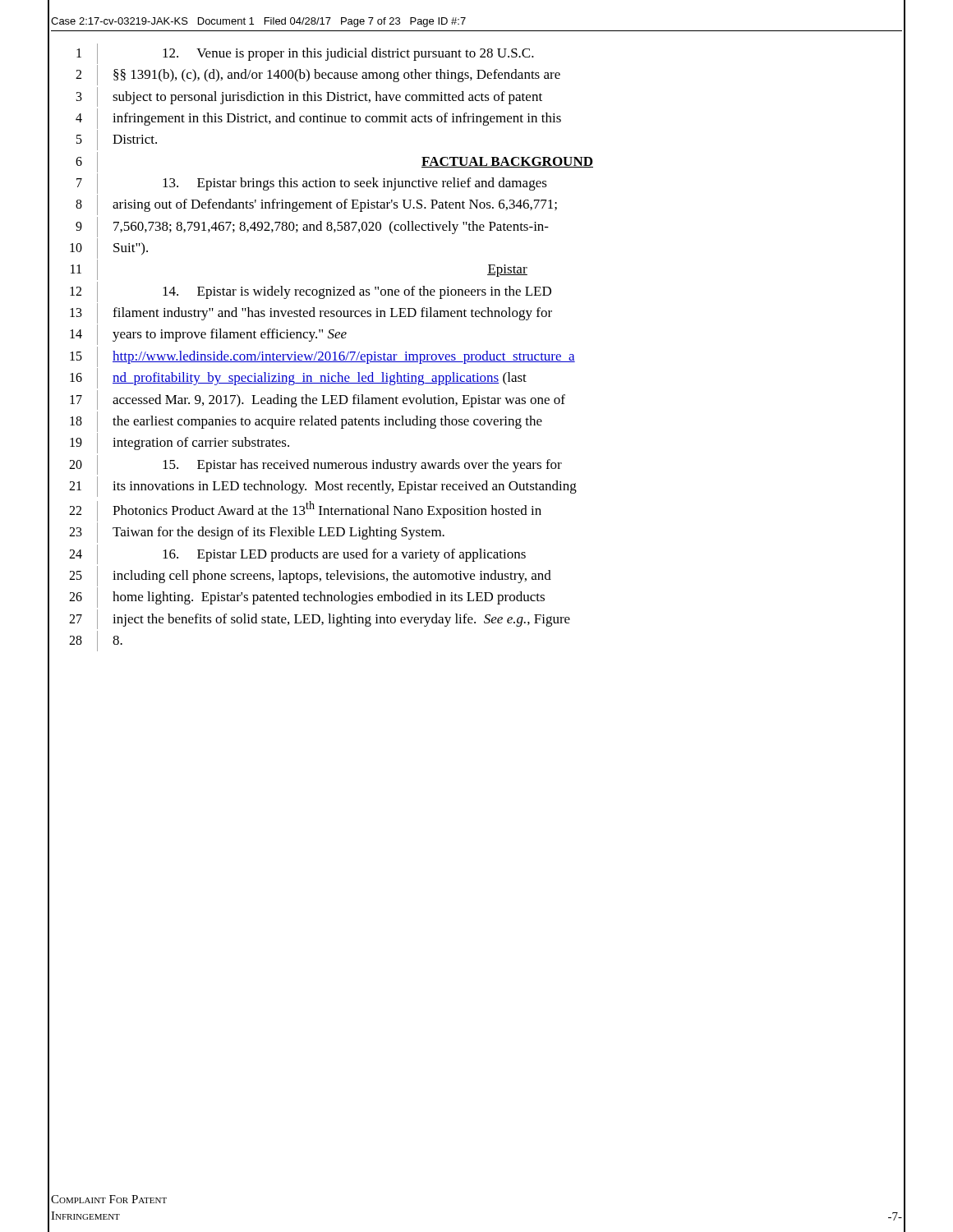Screen dimensions: 1232x953
Task: Click on the list item with the text "17 accessed Mar. 9, 2017). Leading the"
Action: tap(476, 400)
